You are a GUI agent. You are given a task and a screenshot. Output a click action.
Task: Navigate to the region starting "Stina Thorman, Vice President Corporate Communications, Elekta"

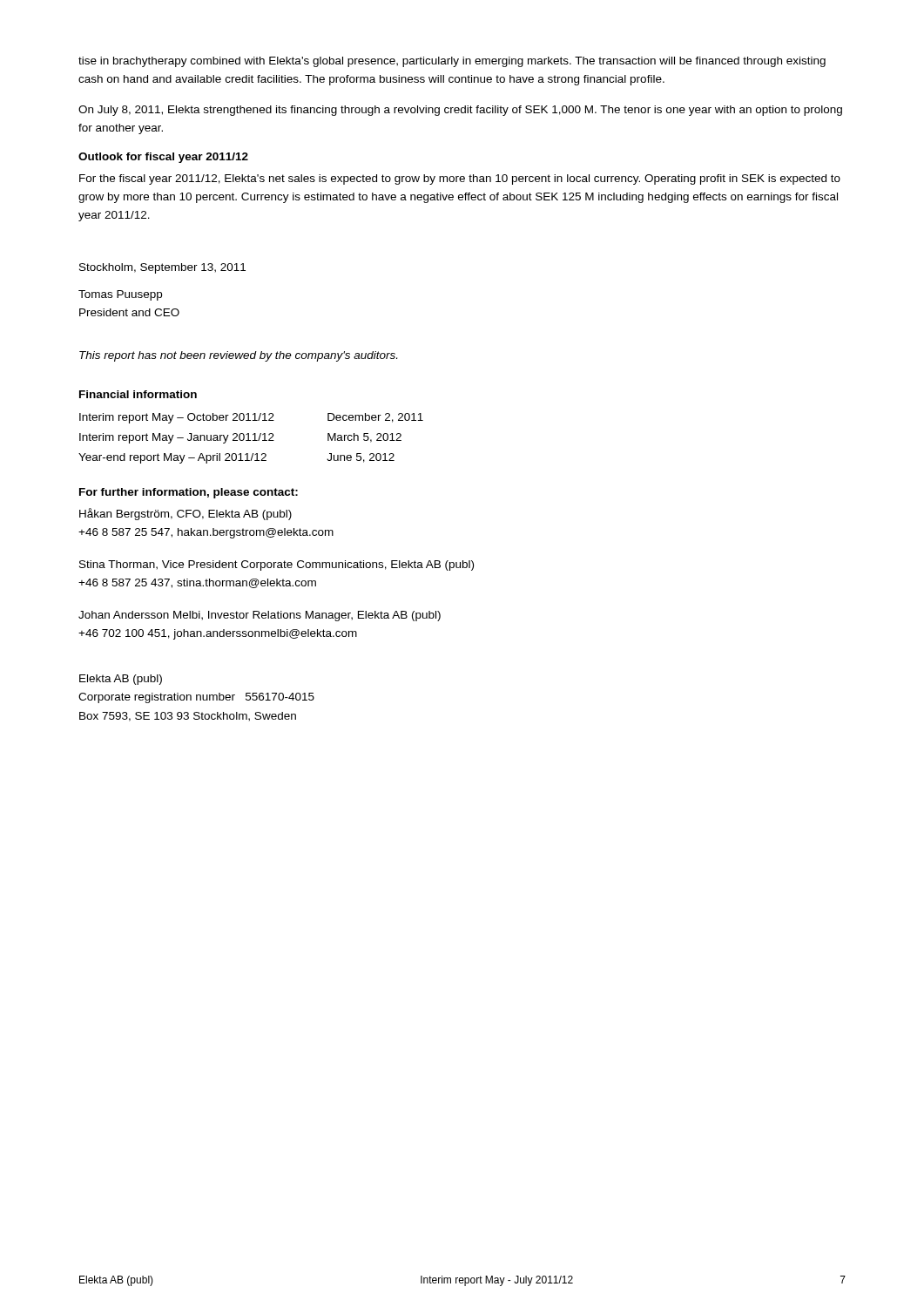coord(277,573)
